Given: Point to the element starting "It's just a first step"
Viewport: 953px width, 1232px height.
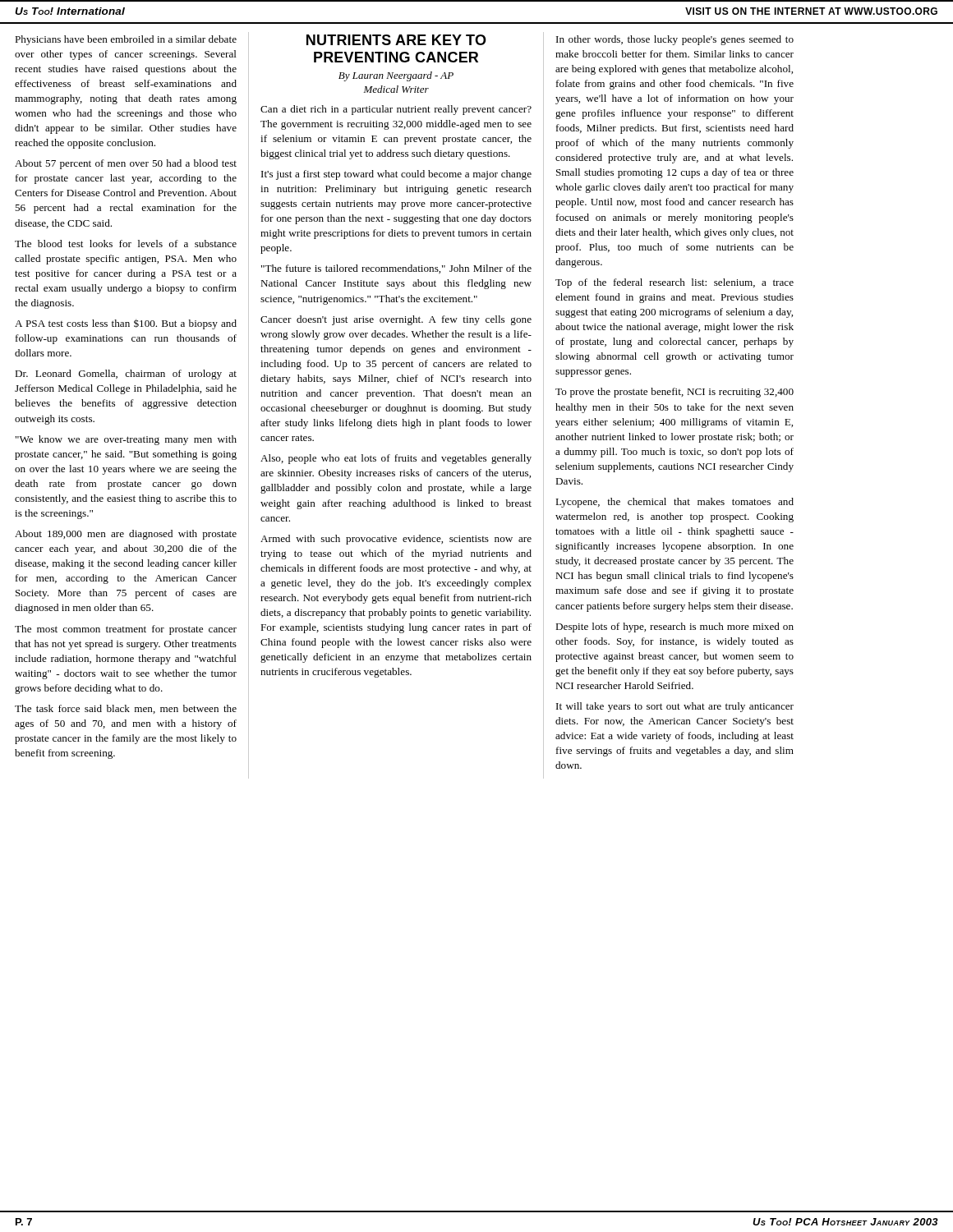Looking at the screenshot, I should click(x=396, y=211).
